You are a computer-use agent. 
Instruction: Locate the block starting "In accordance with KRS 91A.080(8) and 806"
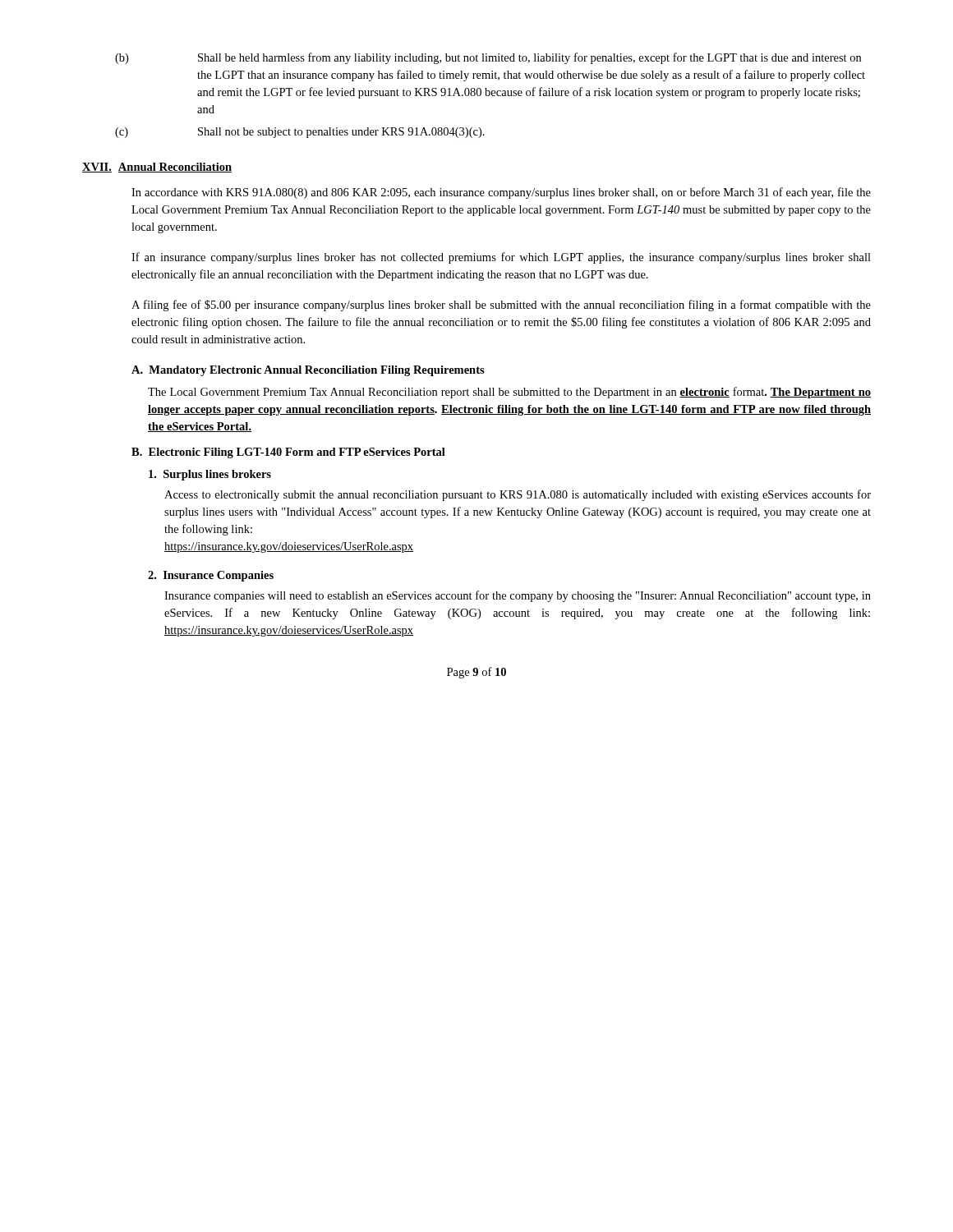coord(501,210)
